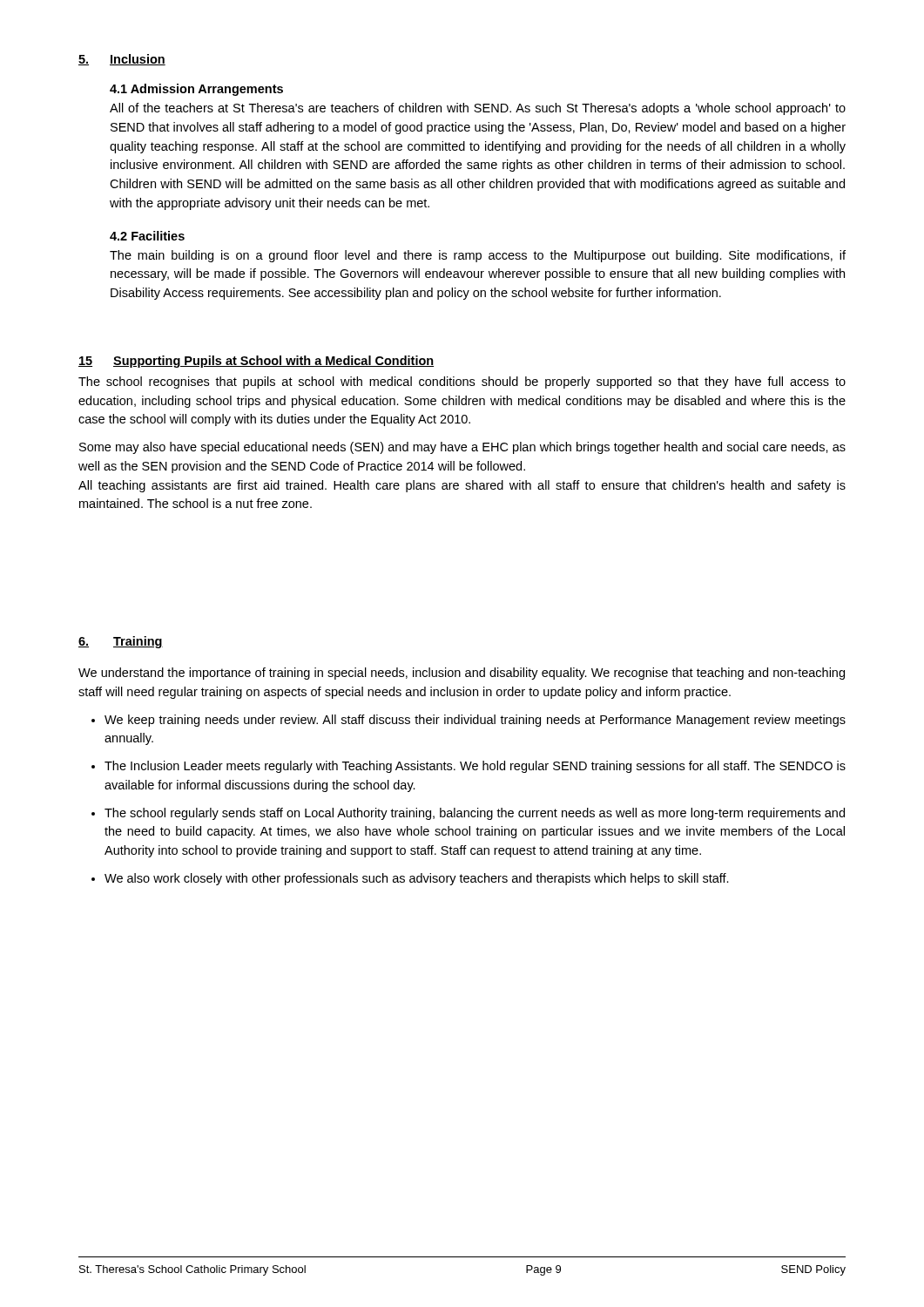Select the section header that reads "15 Supporting Pupils"

coord(256,361)
